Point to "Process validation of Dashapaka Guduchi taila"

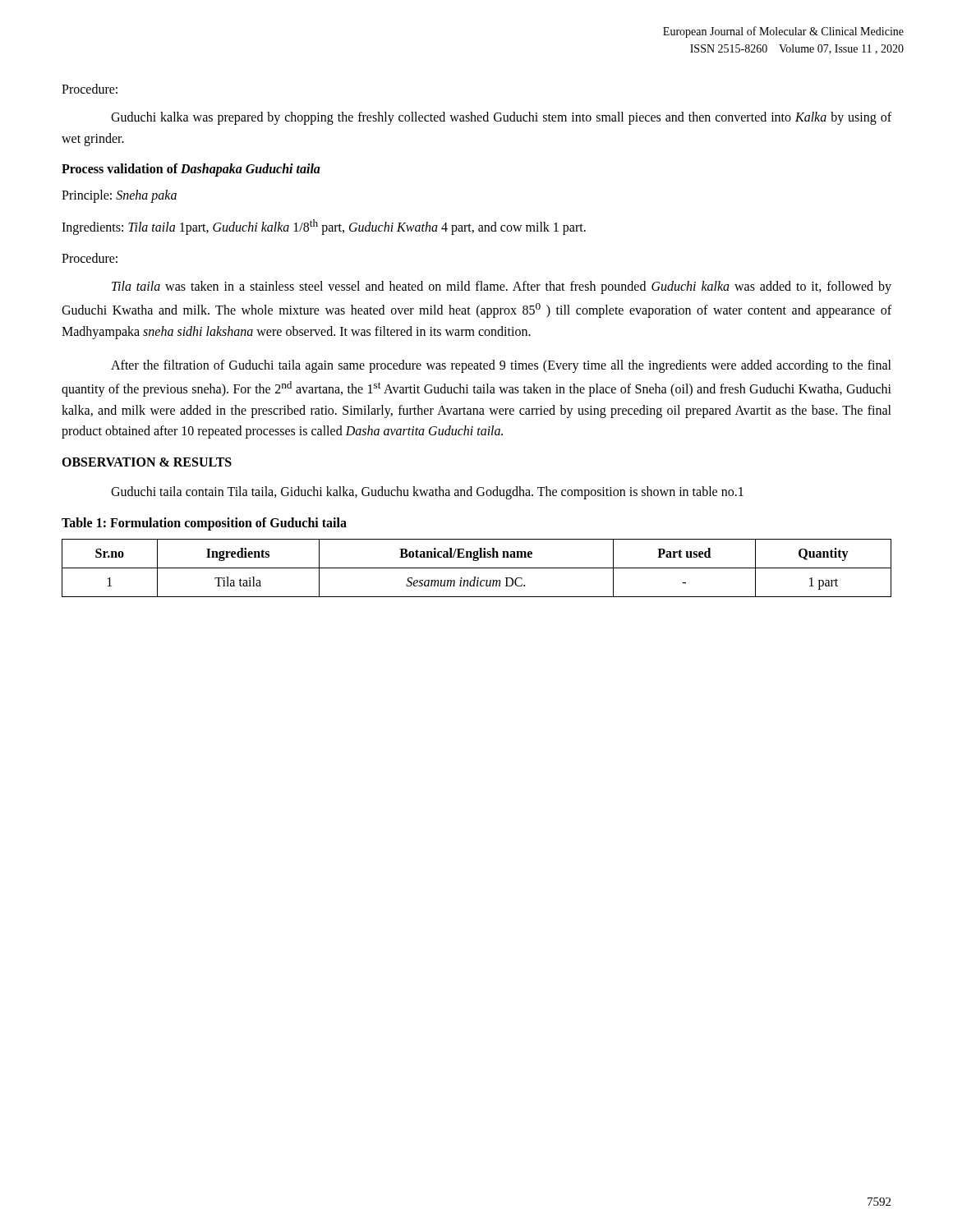coord(191,169)
